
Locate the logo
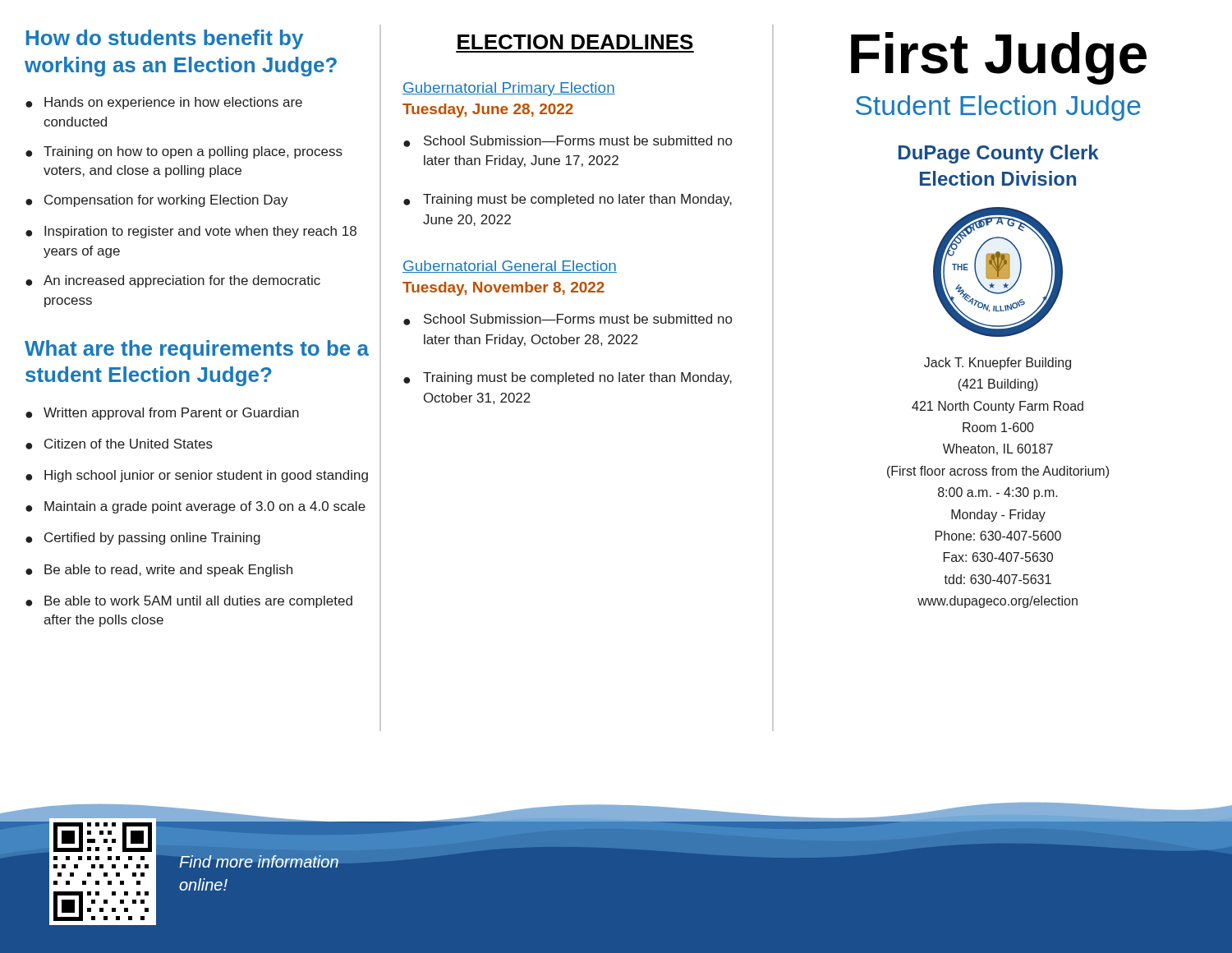[x=998, y=272]
